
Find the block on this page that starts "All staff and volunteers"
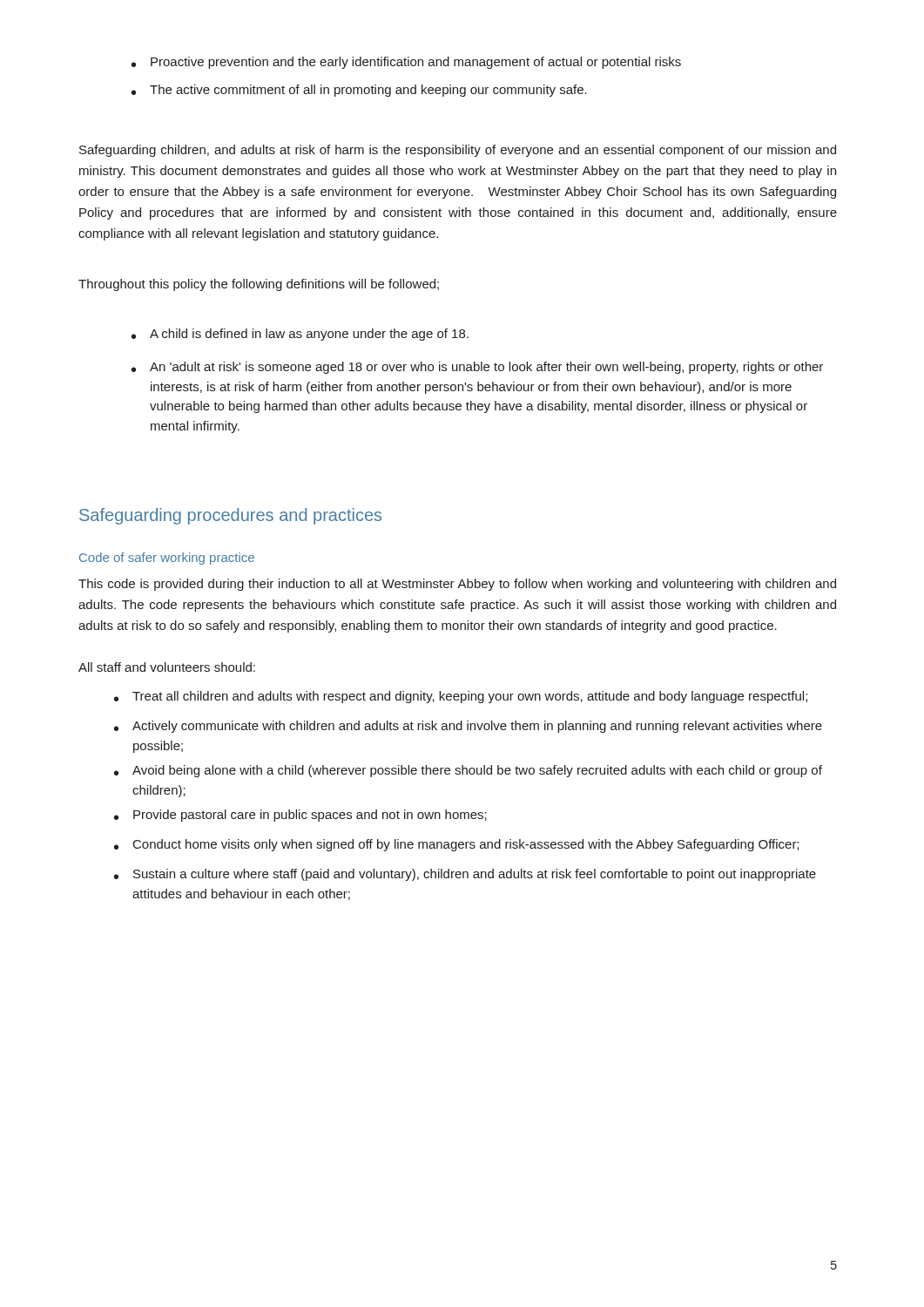[167, 667]
